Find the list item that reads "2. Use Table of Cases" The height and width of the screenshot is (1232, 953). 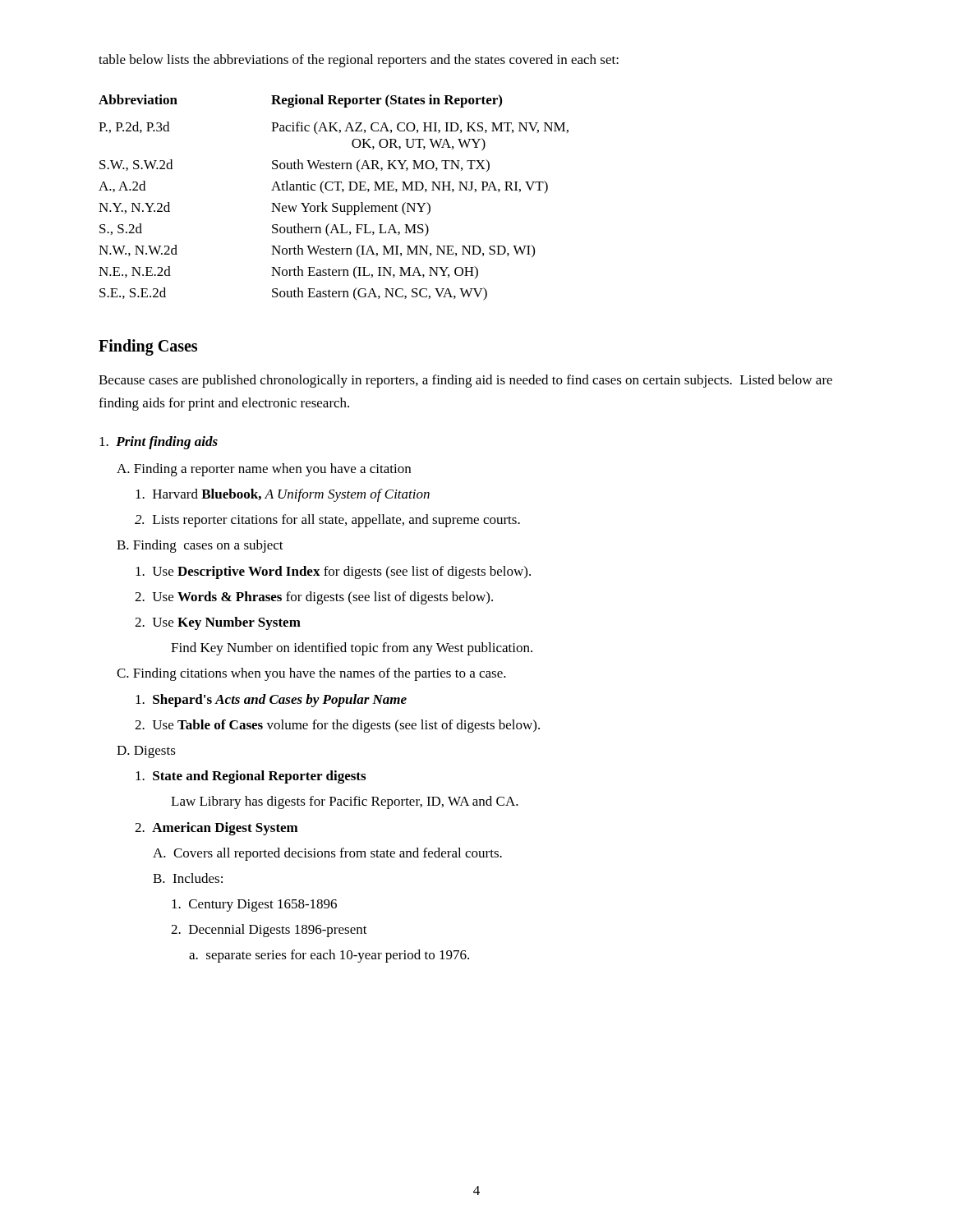pos(338,725)
